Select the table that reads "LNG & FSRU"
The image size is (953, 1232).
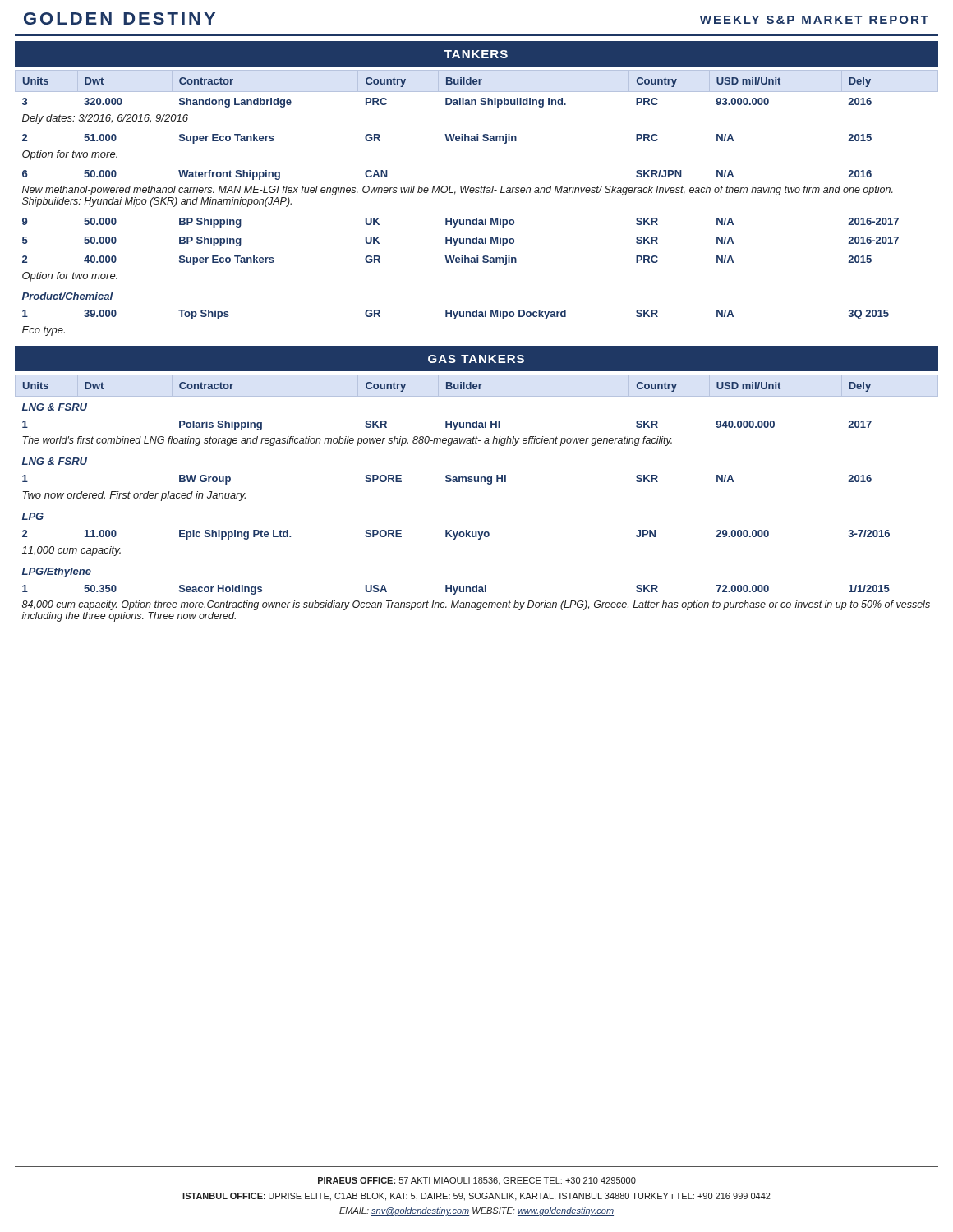click(x=476, y=501)
